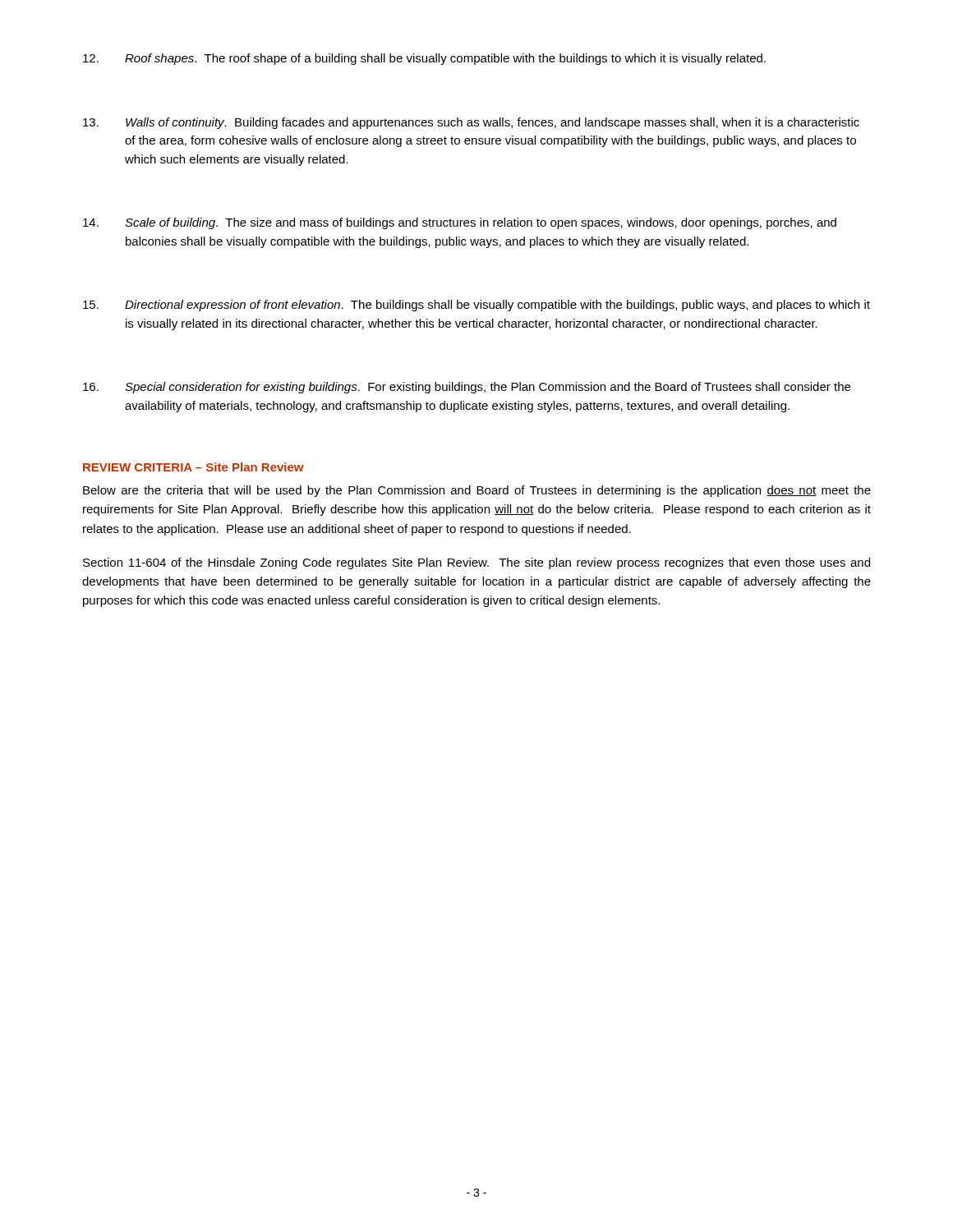The height and width of the screenshot is (1232, 953).
Task: Locate the list item with the text "14. Scale of building. The size"
Action: pos(476,232)
